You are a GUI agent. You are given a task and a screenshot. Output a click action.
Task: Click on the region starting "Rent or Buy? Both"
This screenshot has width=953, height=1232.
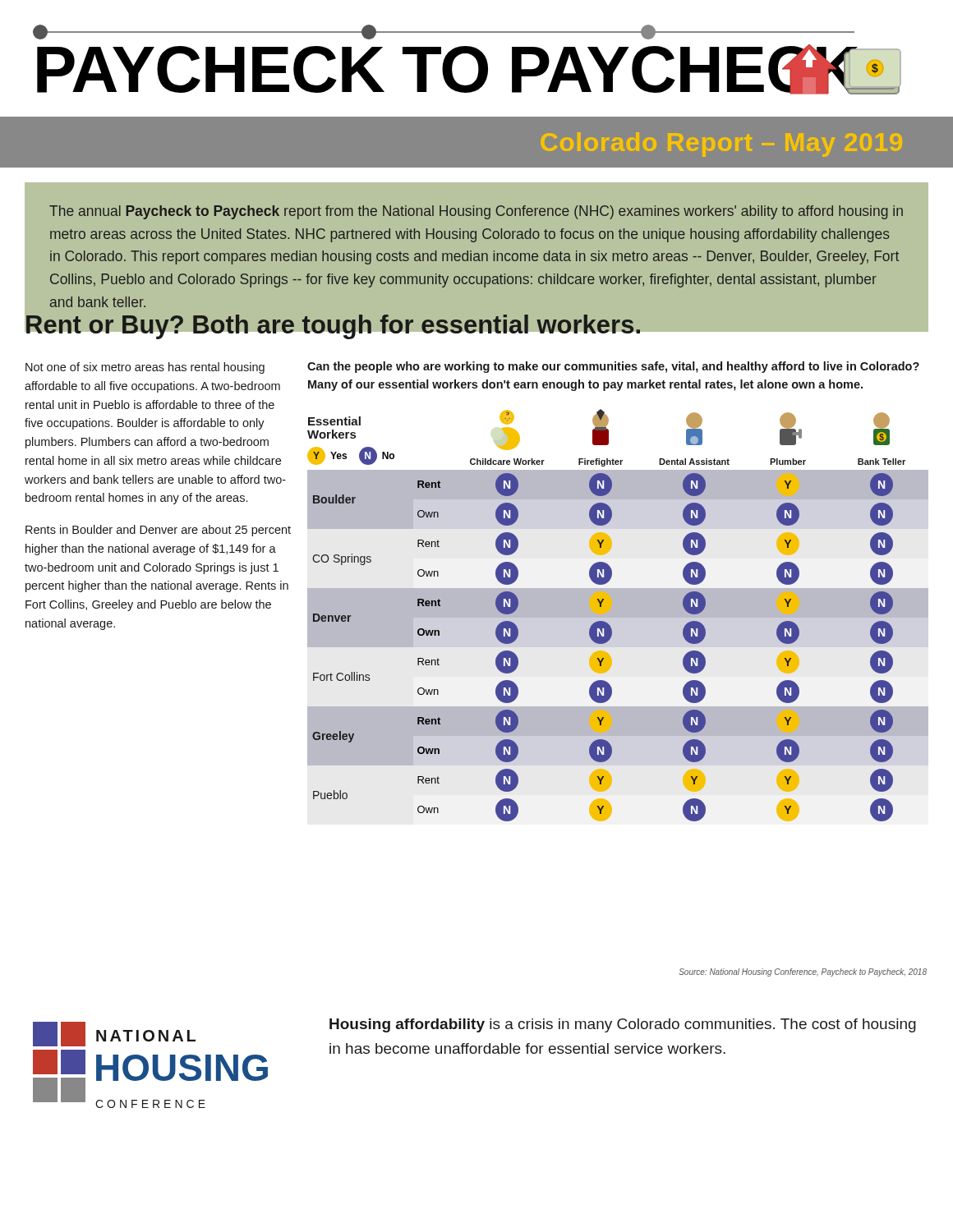point(333,325)
